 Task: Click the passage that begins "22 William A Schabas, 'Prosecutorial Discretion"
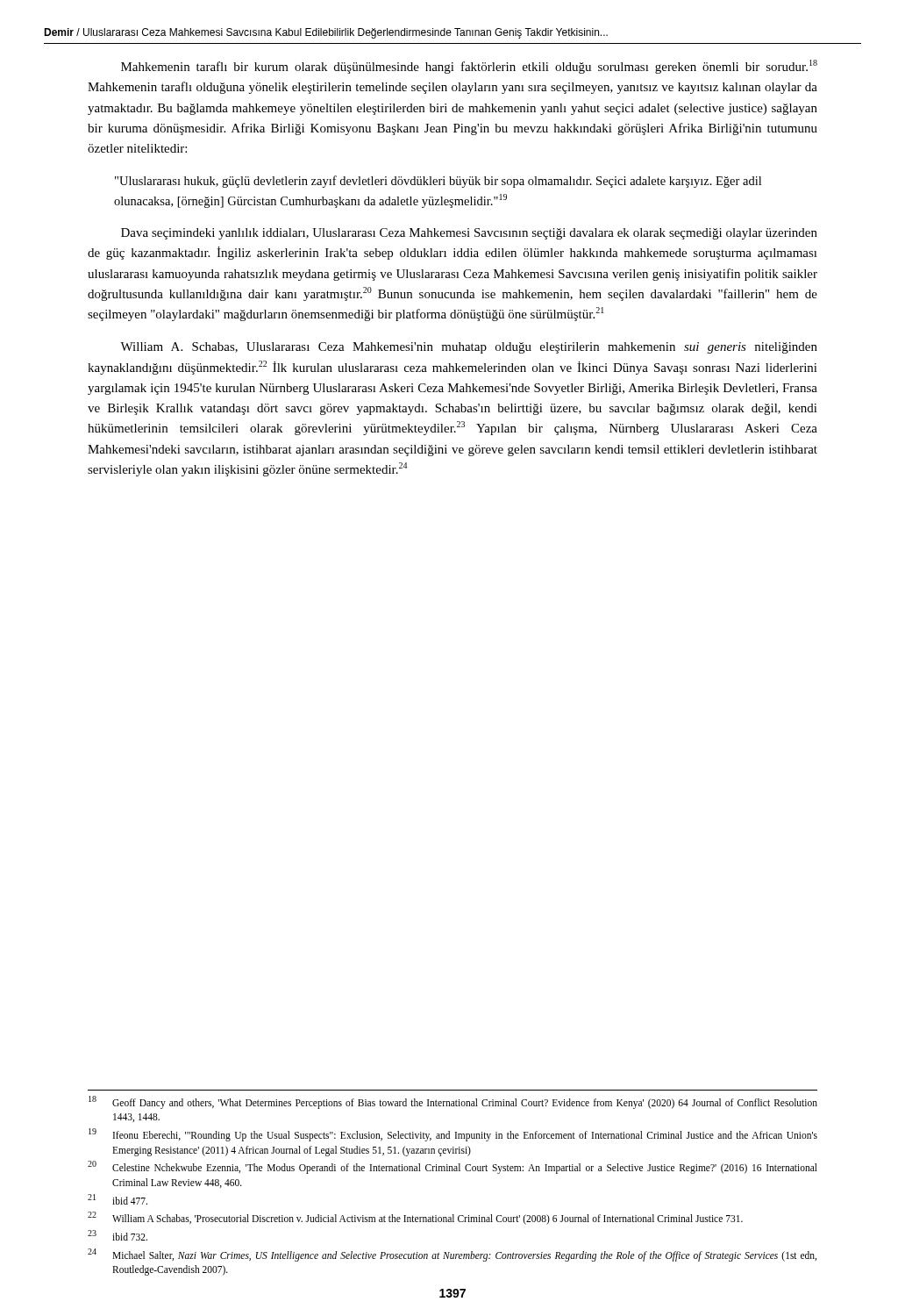pos(452,1219)
